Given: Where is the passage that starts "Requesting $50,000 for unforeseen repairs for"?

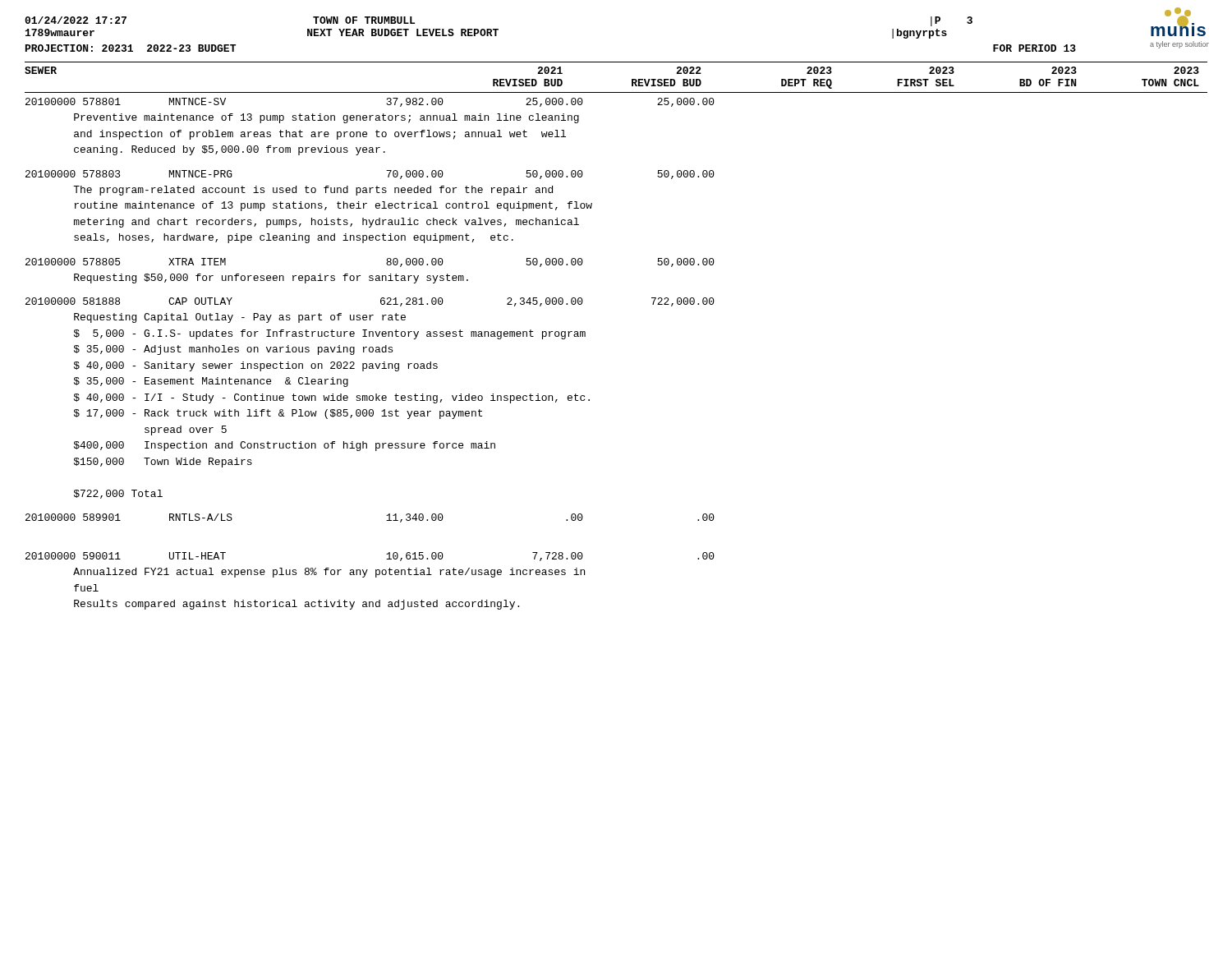Looking at the screenshot, I should point(259,278).
